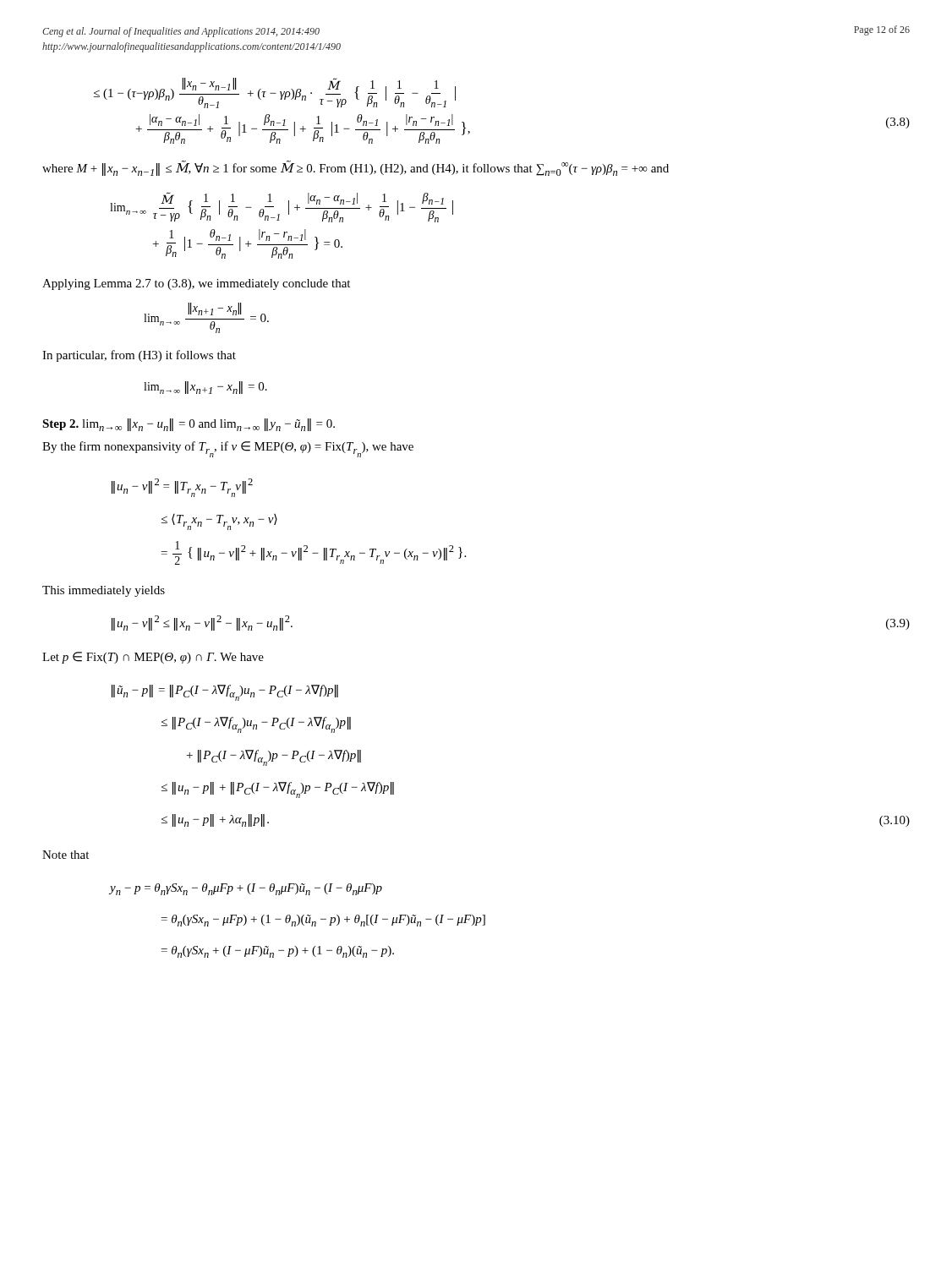Screen dimensions: 1268x952
Task: Point to the text block starting "Note that"
Action: pyautogui.click(x=66, y=855)
